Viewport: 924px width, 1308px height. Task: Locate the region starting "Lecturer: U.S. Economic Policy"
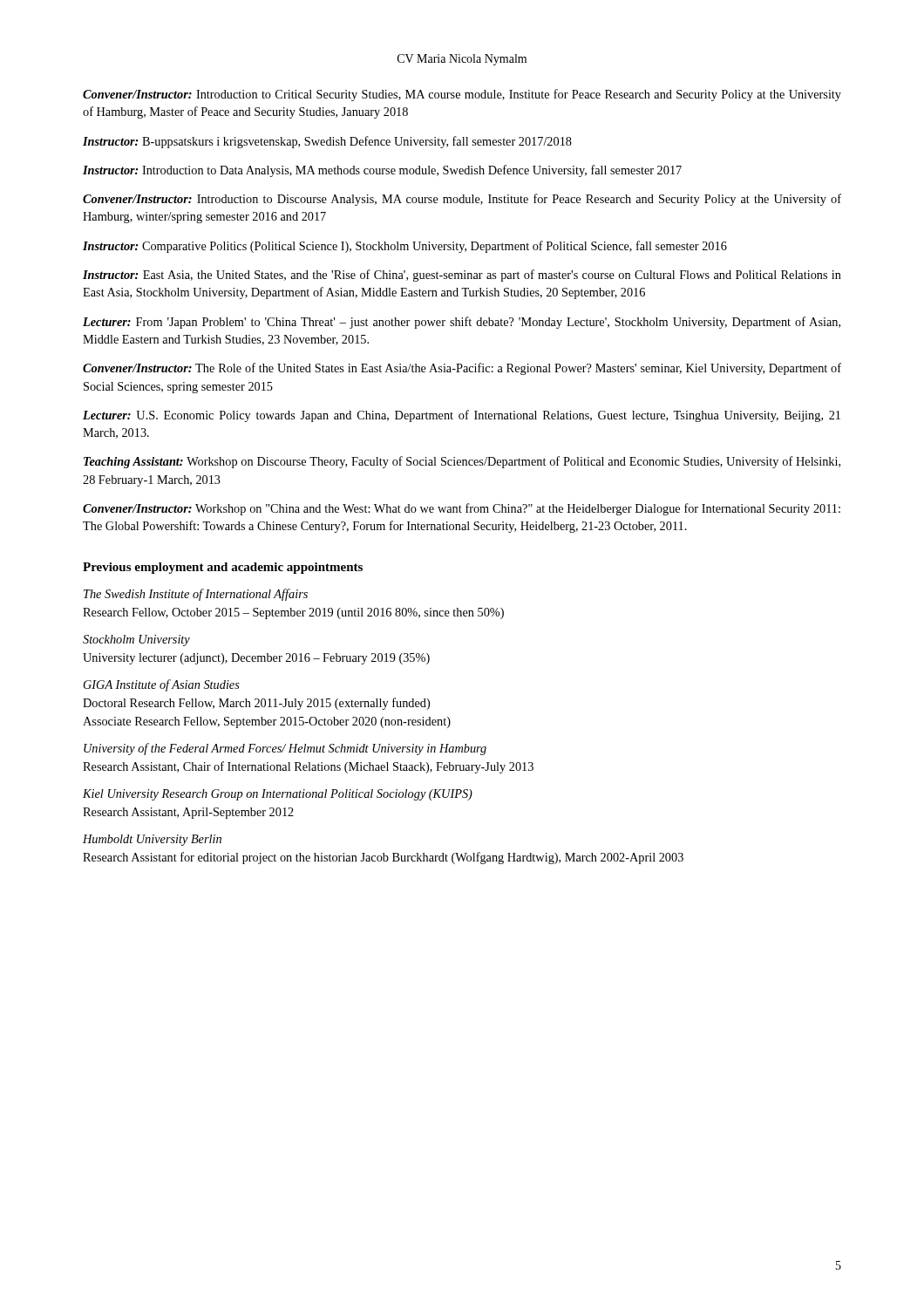(x=462, y=424)
